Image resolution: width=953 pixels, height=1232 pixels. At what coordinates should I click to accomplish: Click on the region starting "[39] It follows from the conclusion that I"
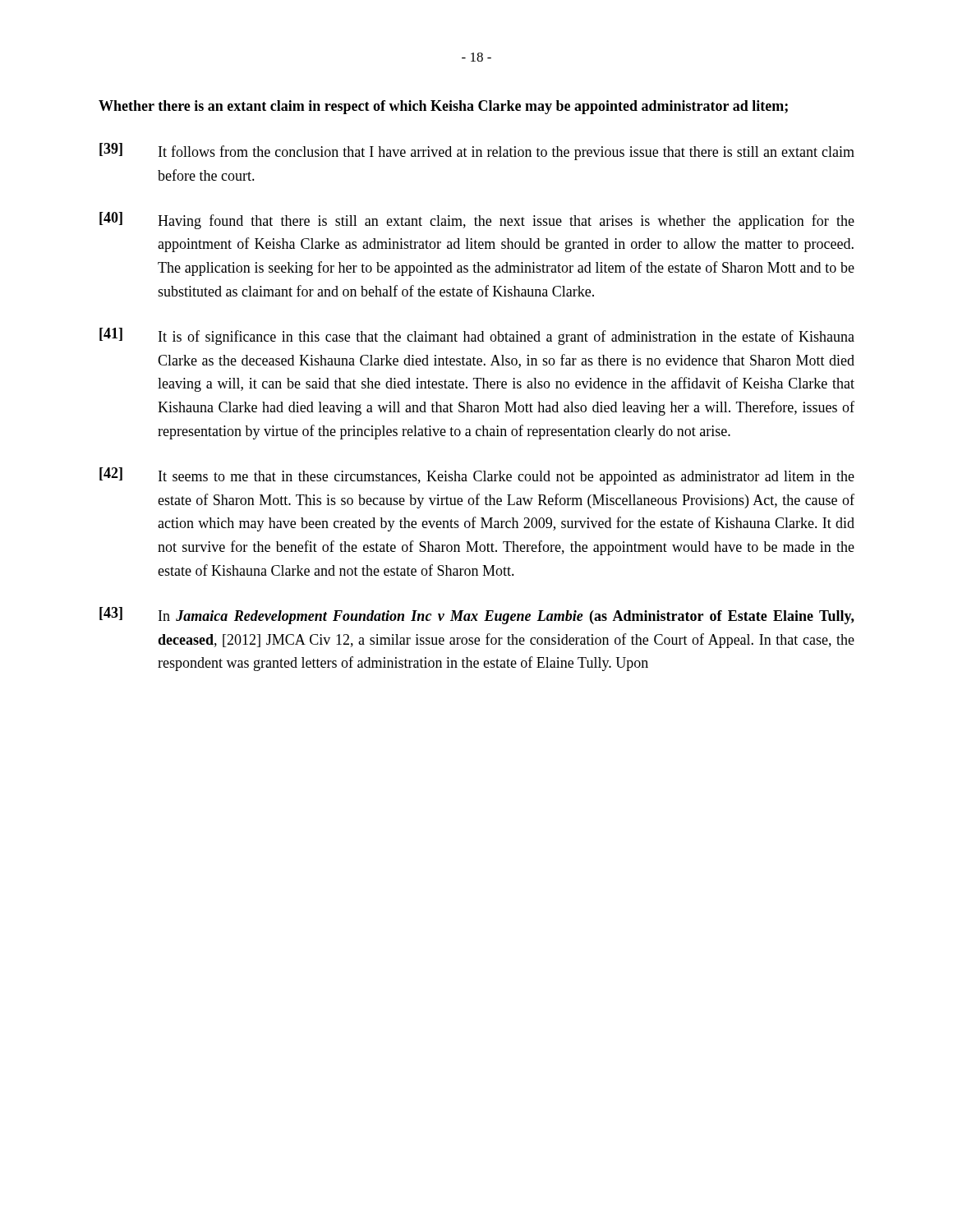[476, 164]
